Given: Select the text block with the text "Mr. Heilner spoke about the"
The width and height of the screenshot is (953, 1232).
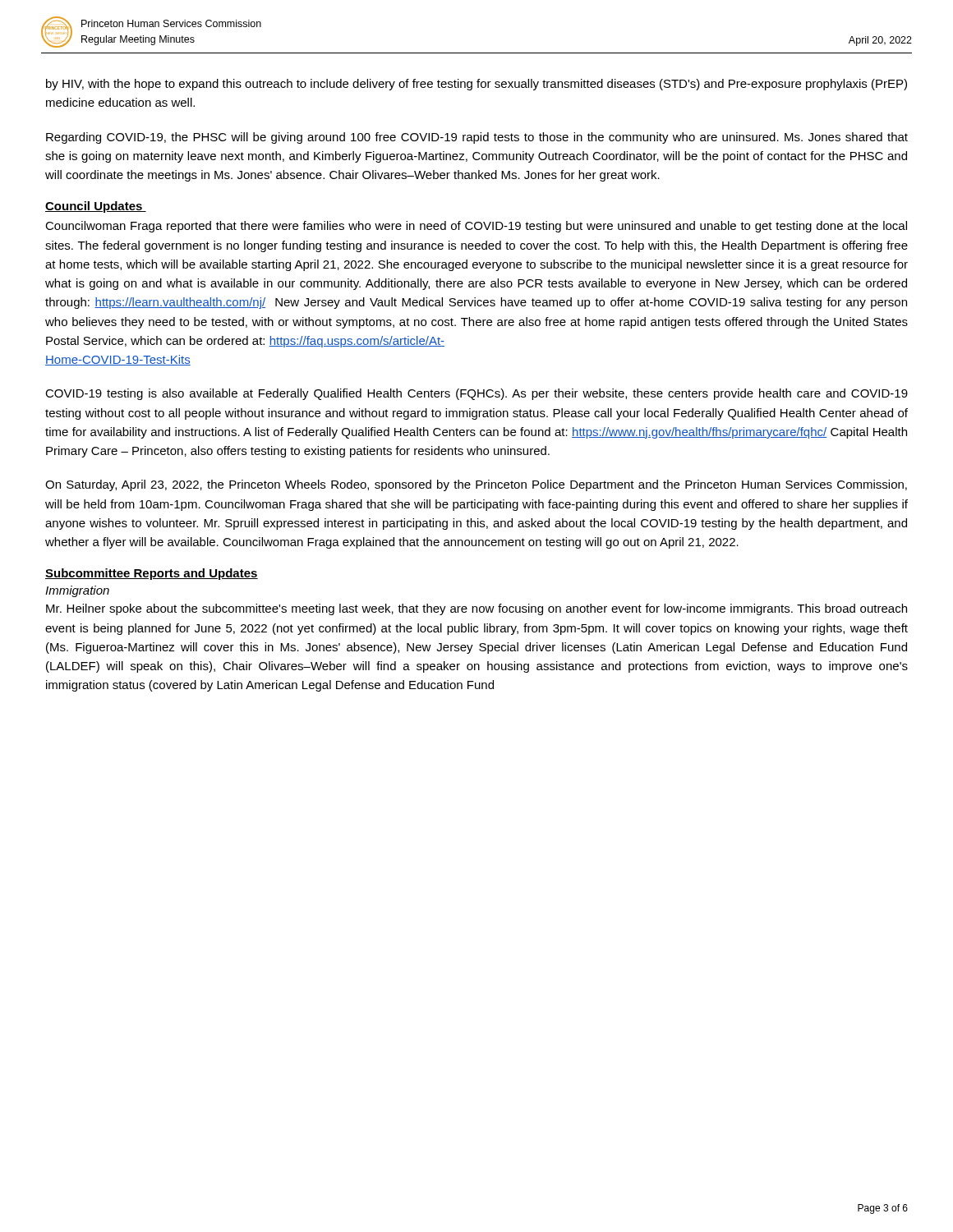Looking at the screenshot, I should click(476, 647).
